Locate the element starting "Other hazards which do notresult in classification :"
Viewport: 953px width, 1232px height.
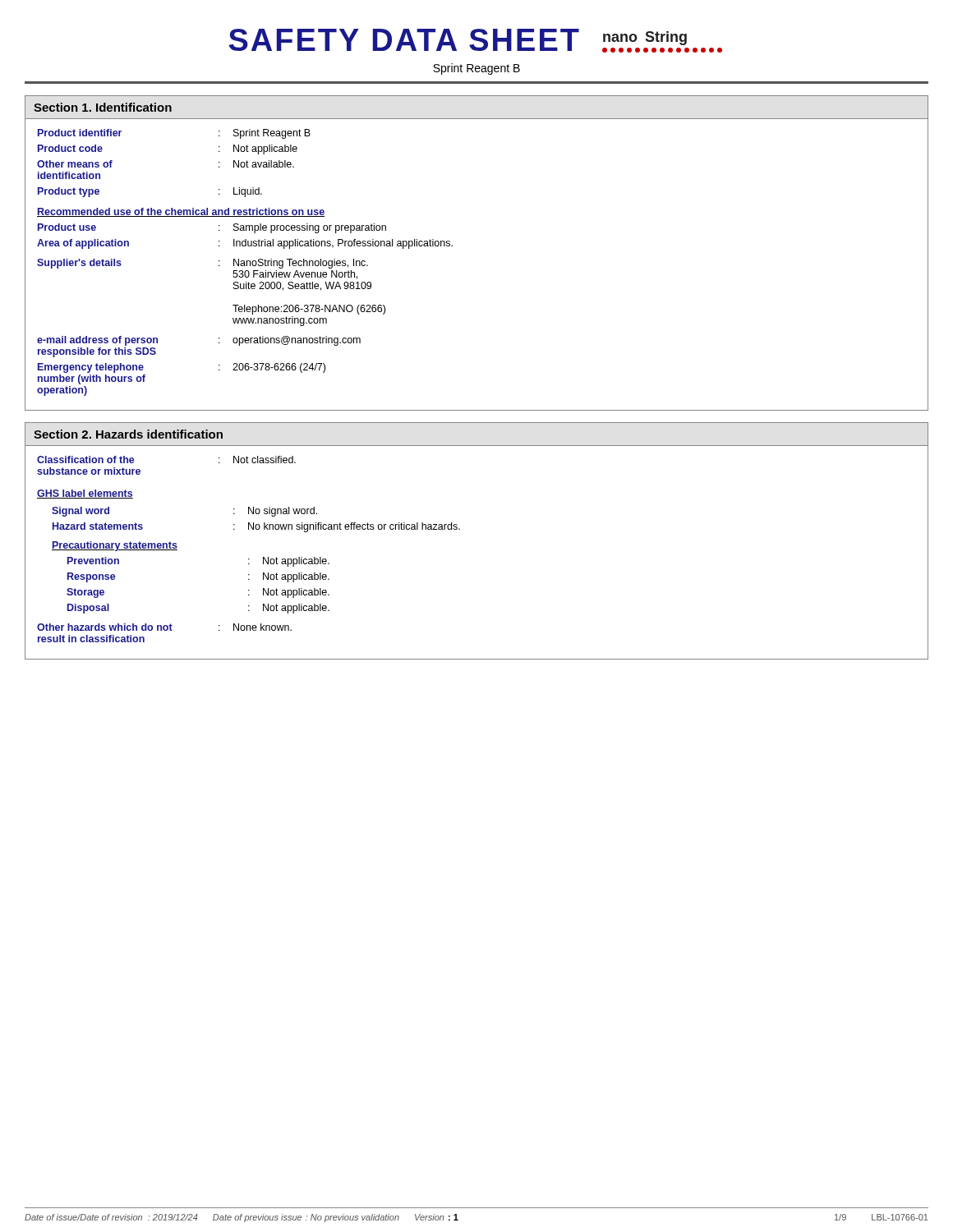[165, 633]
